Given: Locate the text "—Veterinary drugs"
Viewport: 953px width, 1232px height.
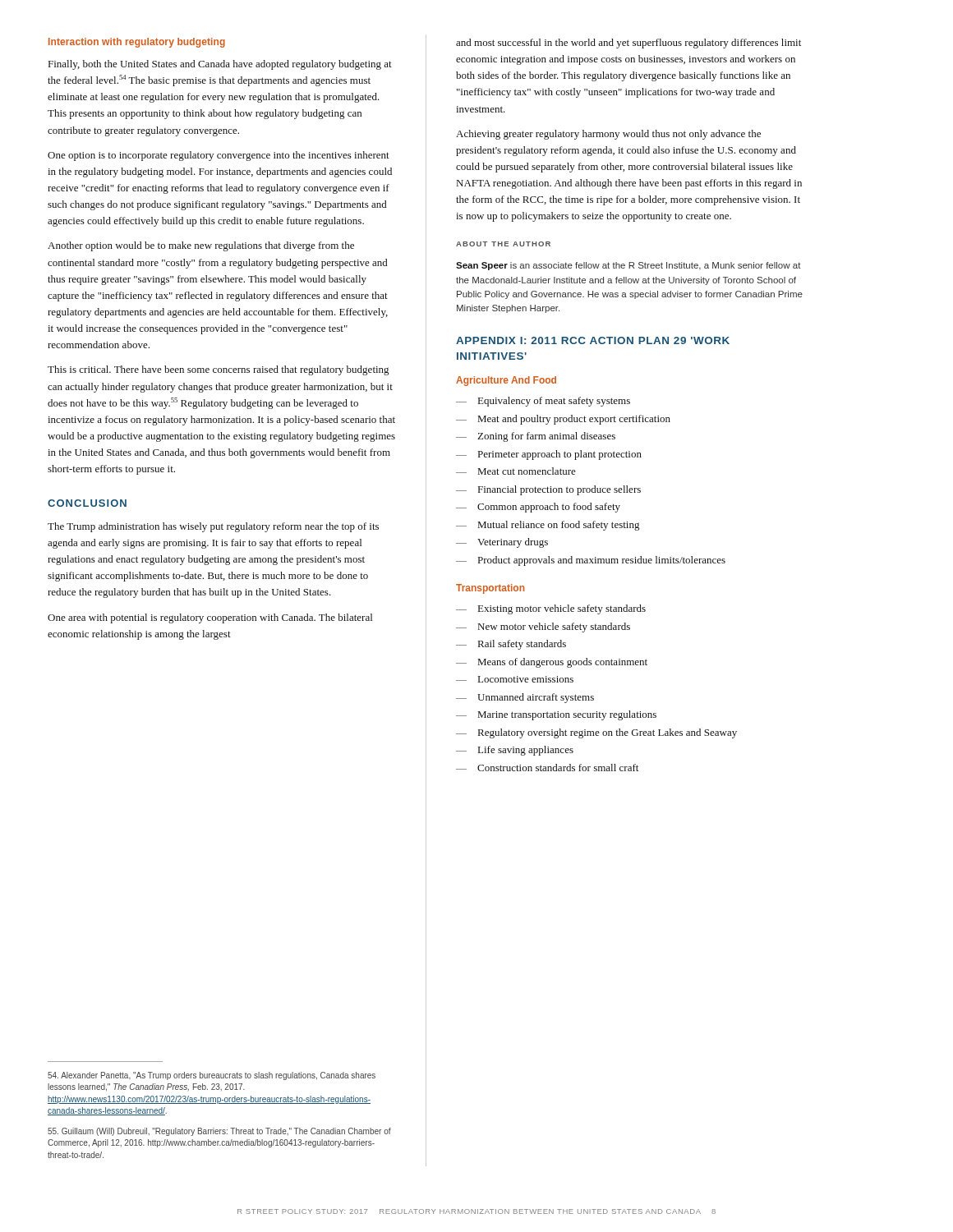Looking at the screenshot, I should click(x=502, y=543).
